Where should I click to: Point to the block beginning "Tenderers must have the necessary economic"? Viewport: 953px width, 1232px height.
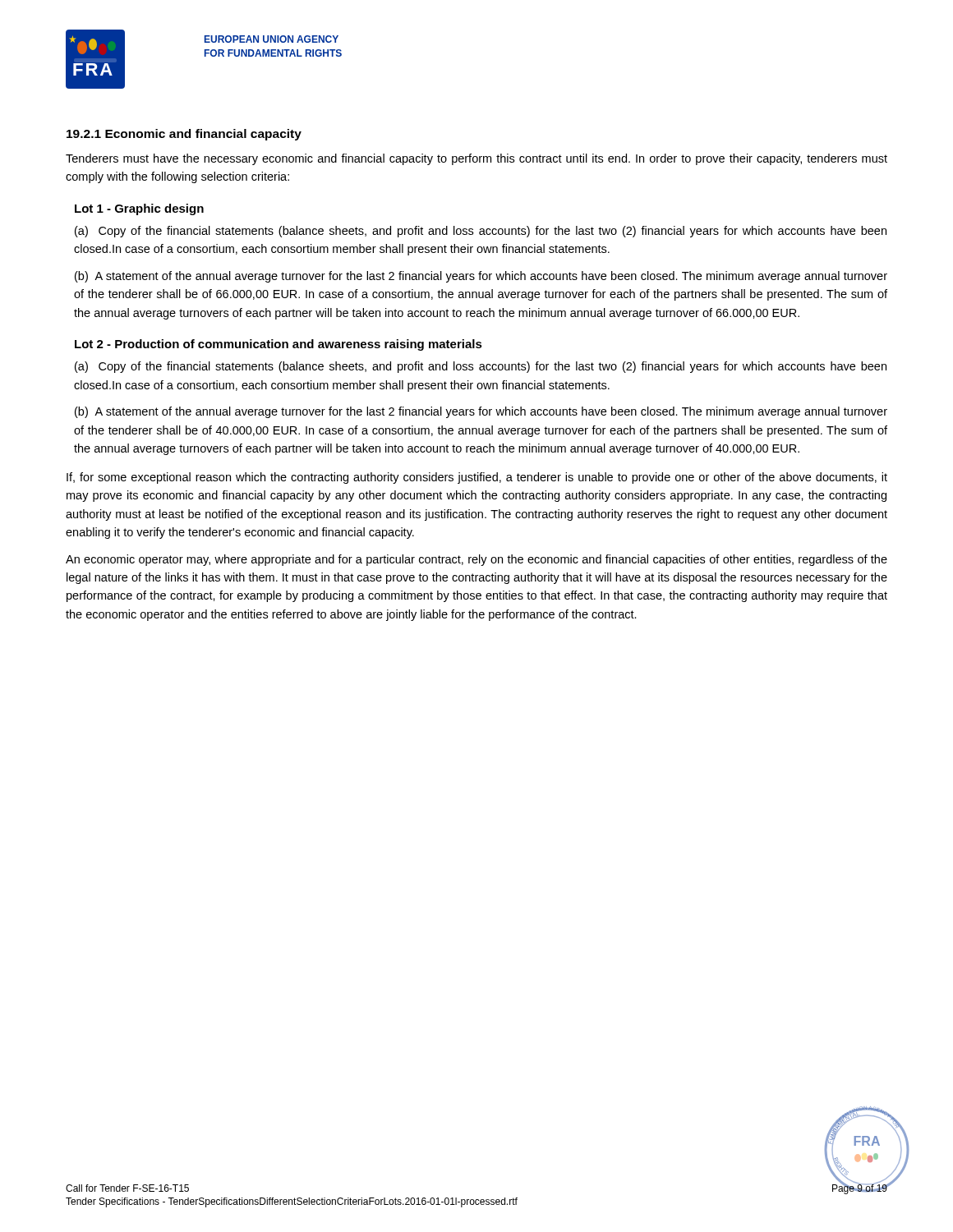[476, 168]
